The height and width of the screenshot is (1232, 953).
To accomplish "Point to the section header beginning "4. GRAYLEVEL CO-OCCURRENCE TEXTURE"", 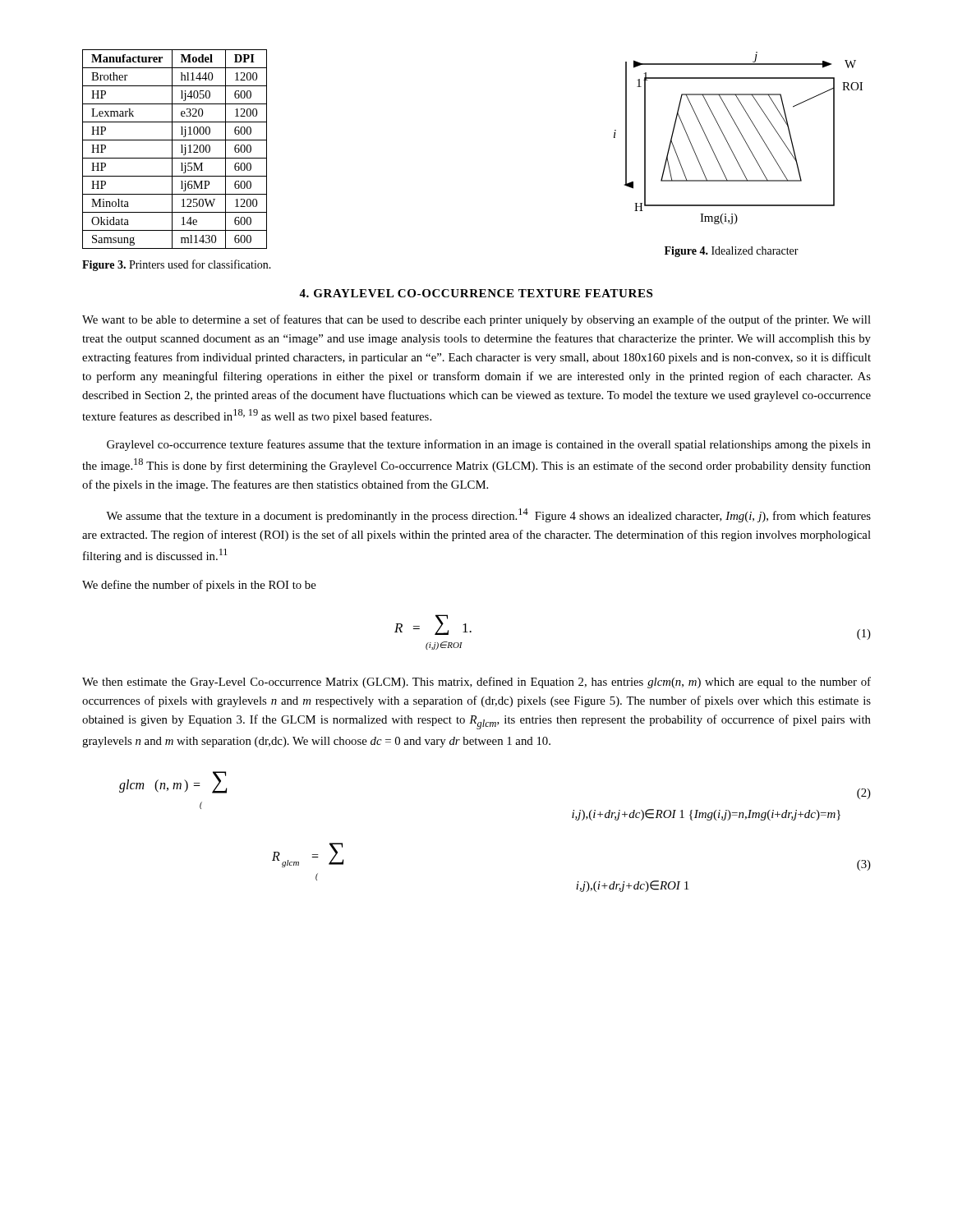I will 476,293.
